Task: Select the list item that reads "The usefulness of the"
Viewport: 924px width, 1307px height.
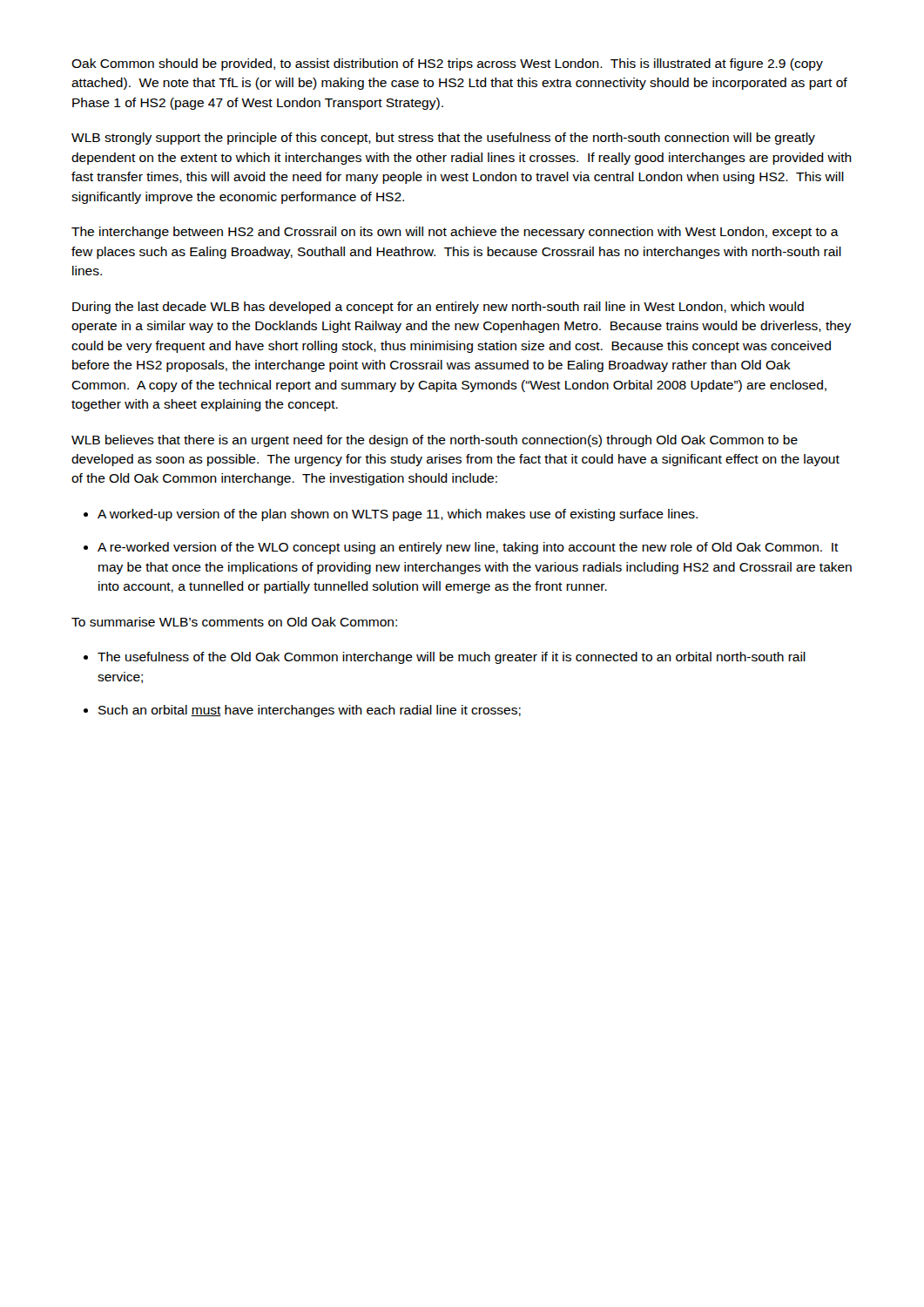Action: [x=452, y=667]
